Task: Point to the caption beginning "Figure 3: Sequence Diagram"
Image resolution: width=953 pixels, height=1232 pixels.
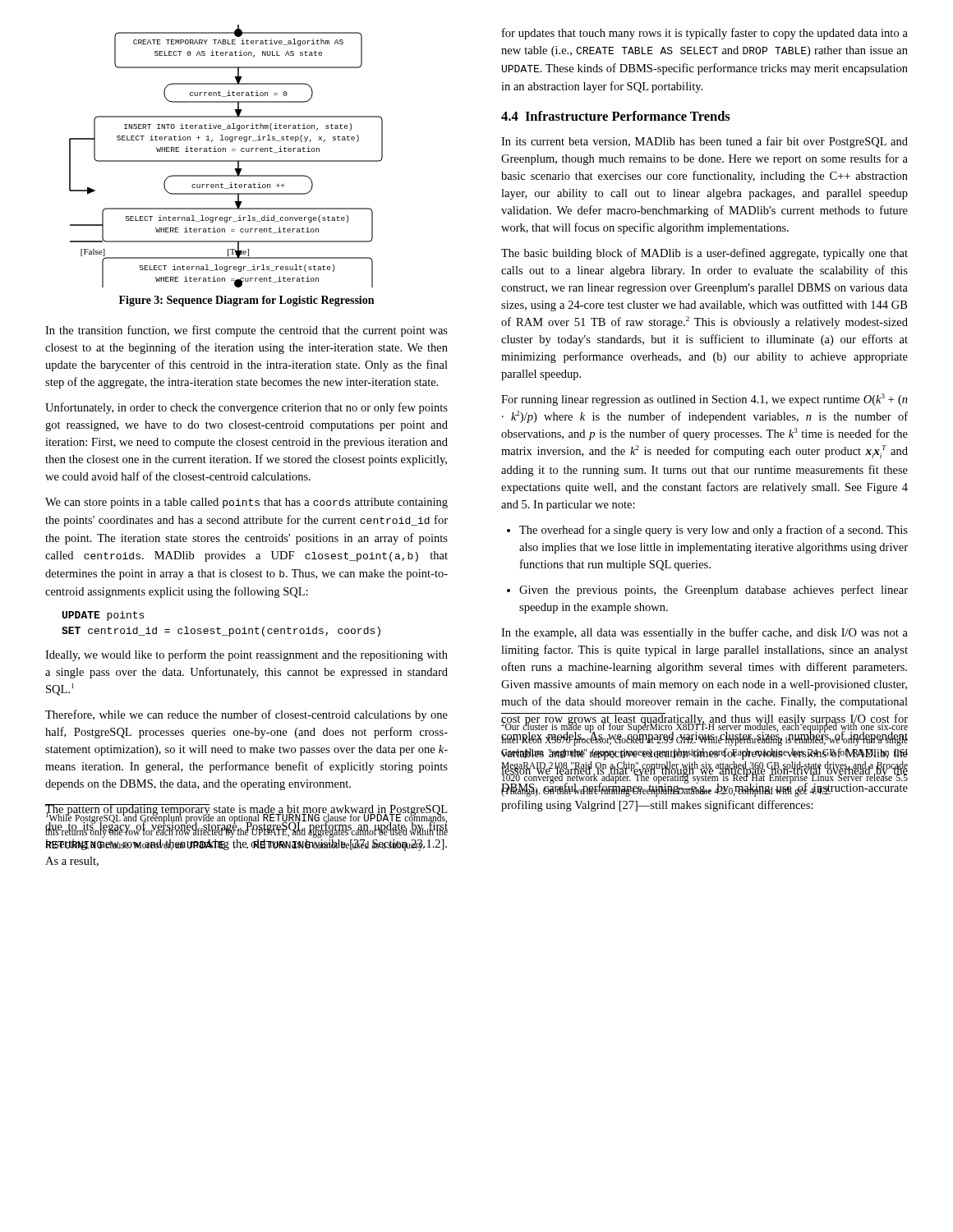Action: [x=246, y=300]
